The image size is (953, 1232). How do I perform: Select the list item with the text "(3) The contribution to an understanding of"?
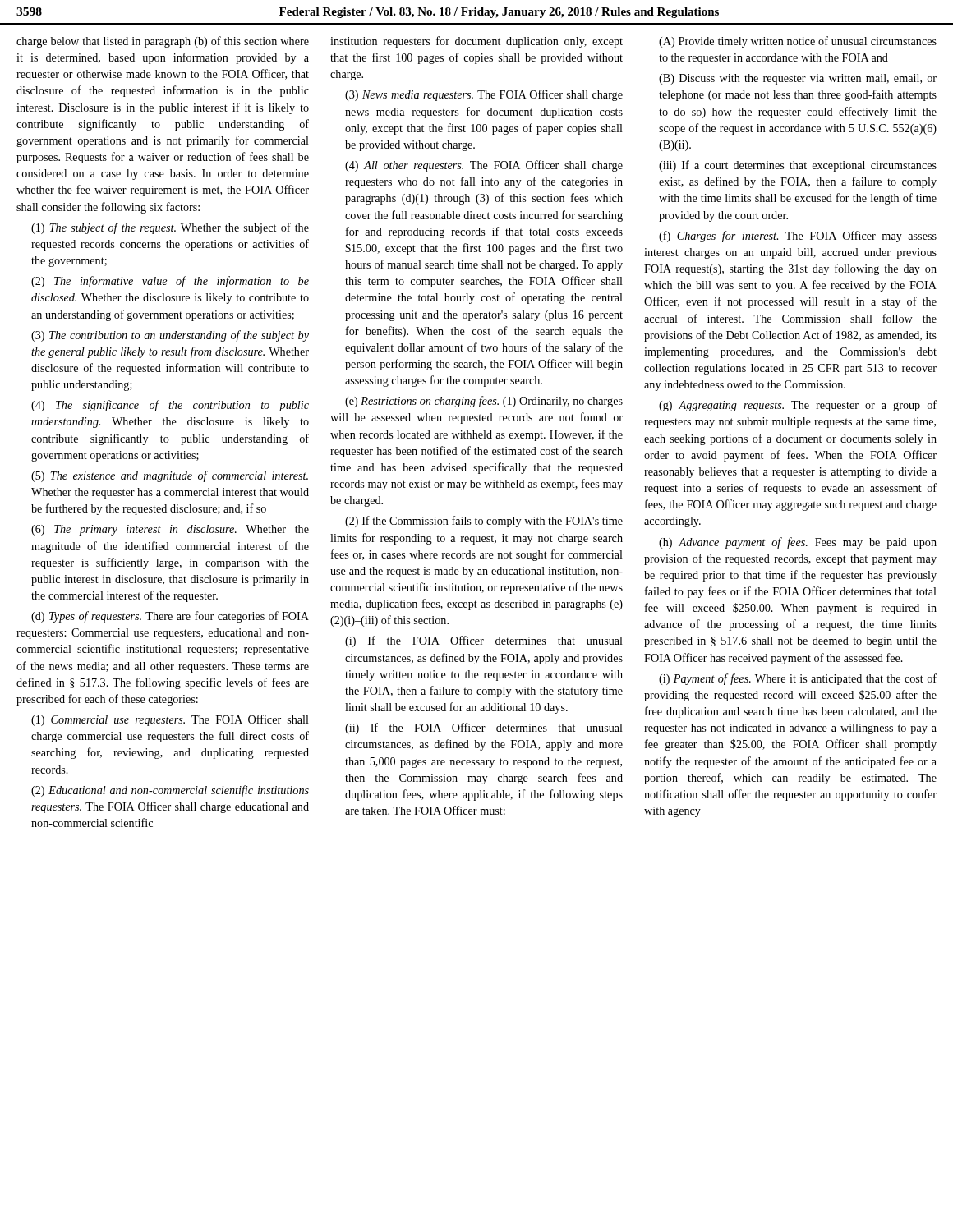(x=170, y=360)
